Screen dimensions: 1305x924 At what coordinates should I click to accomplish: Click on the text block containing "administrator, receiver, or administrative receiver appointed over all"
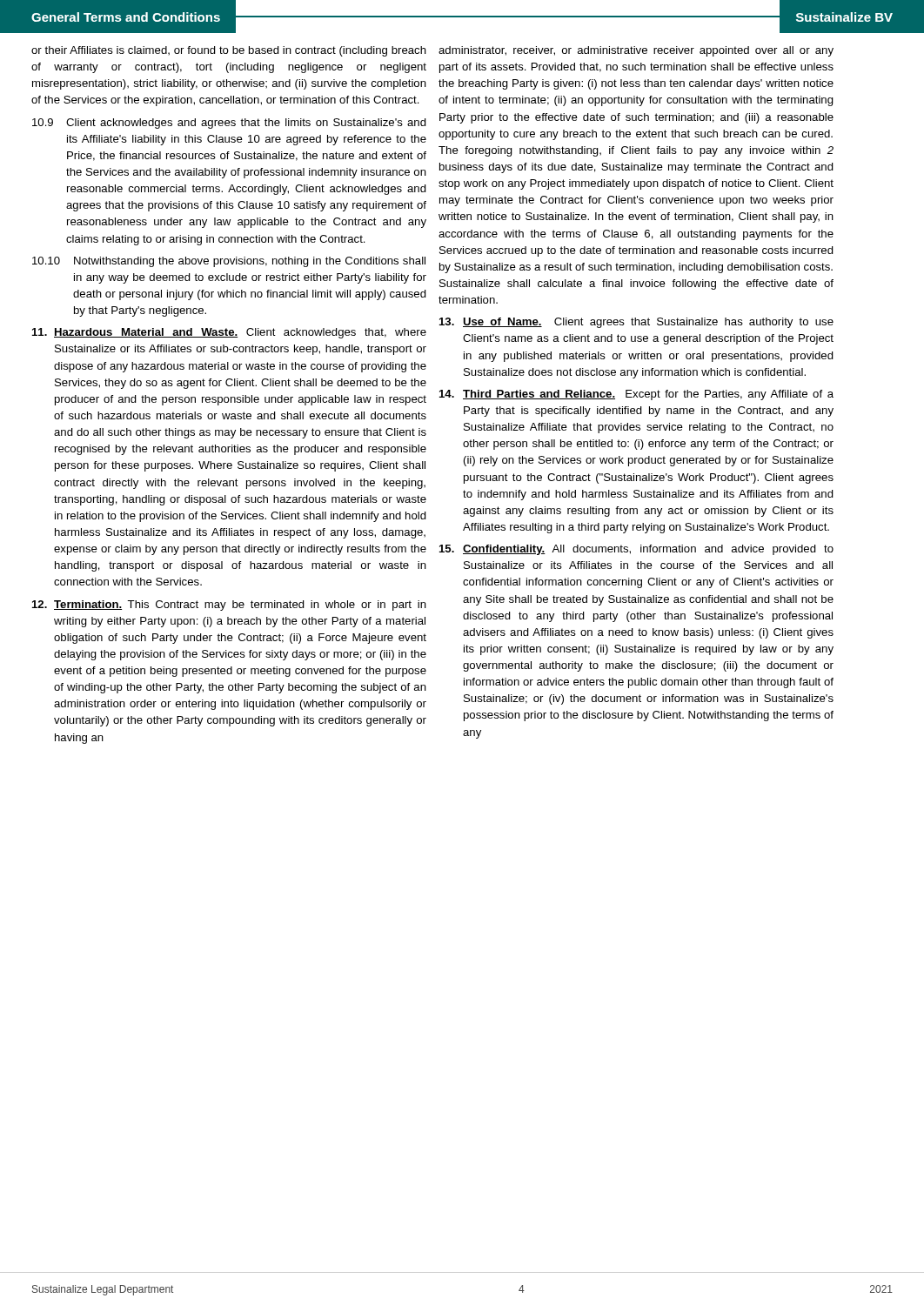click(x=636, y=175)
